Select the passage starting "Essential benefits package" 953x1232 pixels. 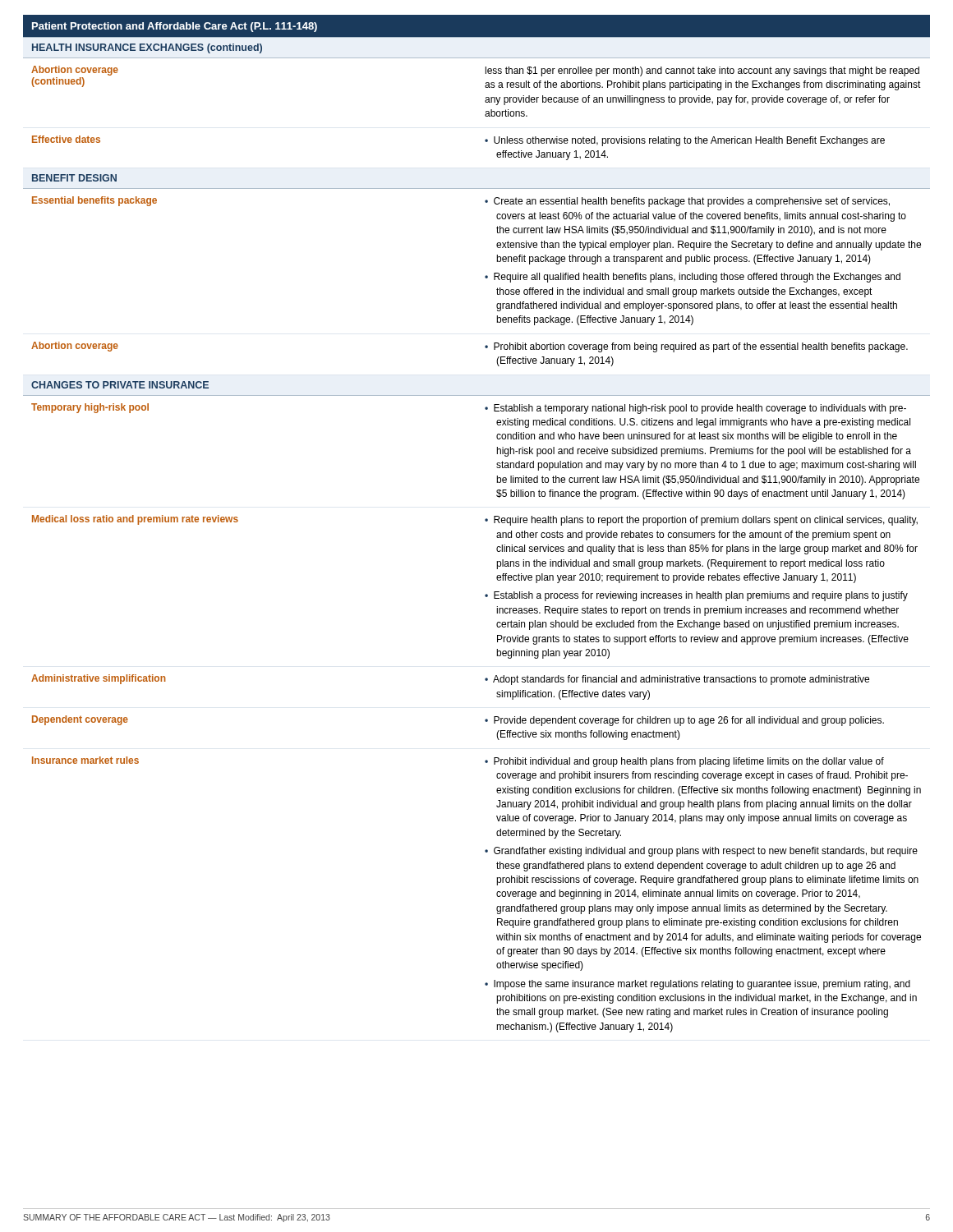94,201
